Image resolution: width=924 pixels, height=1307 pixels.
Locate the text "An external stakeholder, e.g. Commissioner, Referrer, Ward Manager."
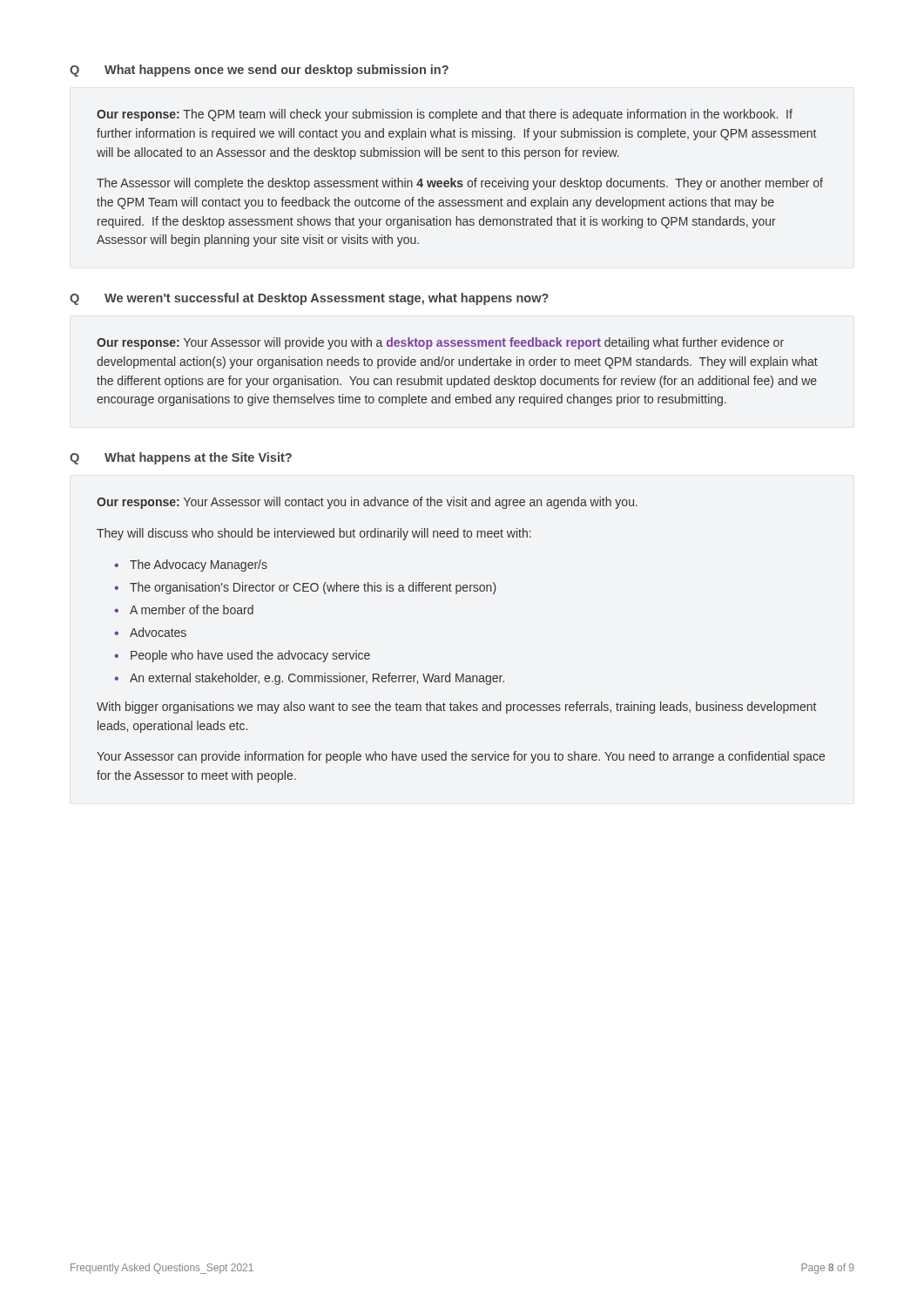coord(318,678)
